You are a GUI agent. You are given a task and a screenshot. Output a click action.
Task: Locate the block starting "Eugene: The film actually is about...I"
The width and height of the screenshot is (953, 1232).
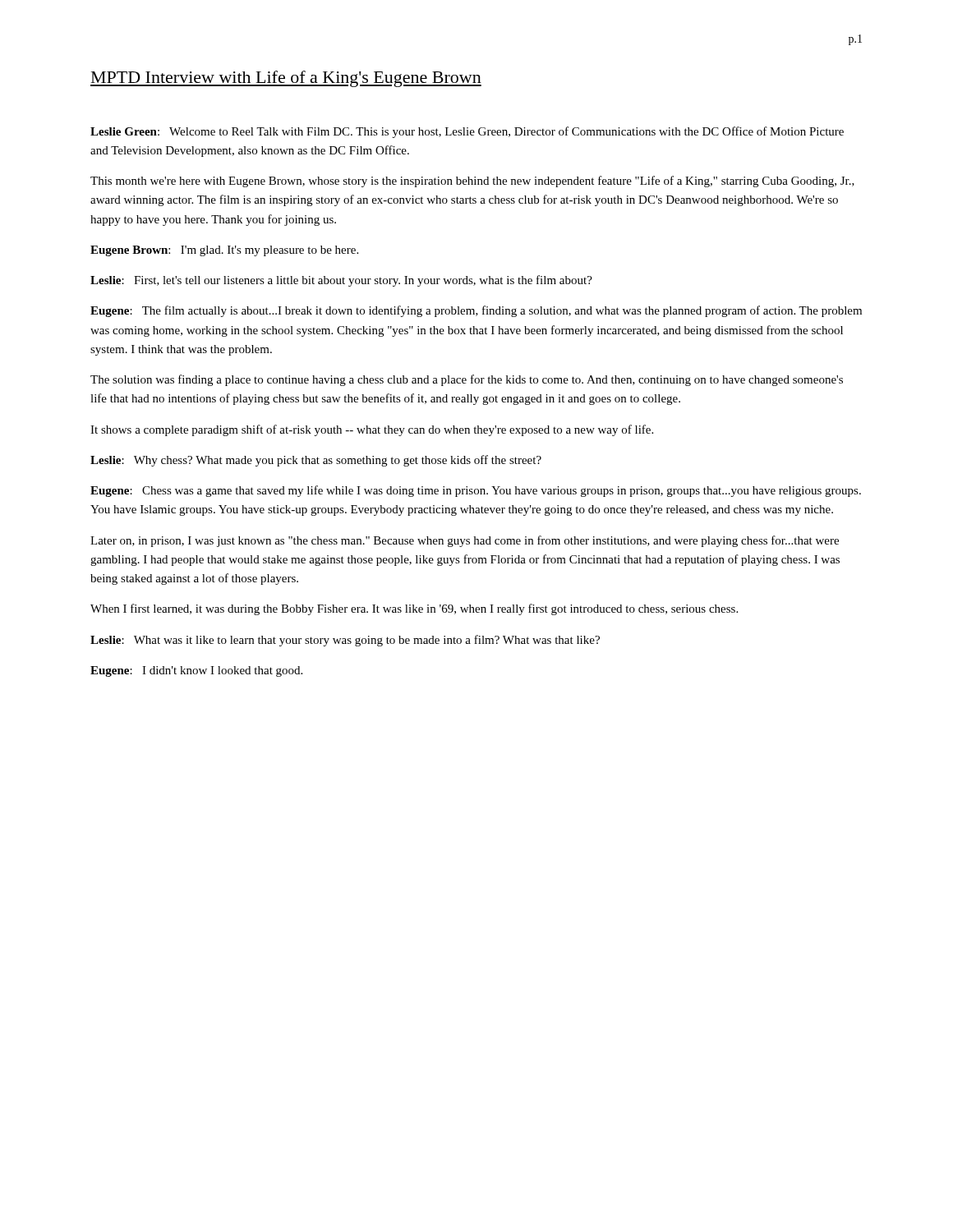(476, 330)
